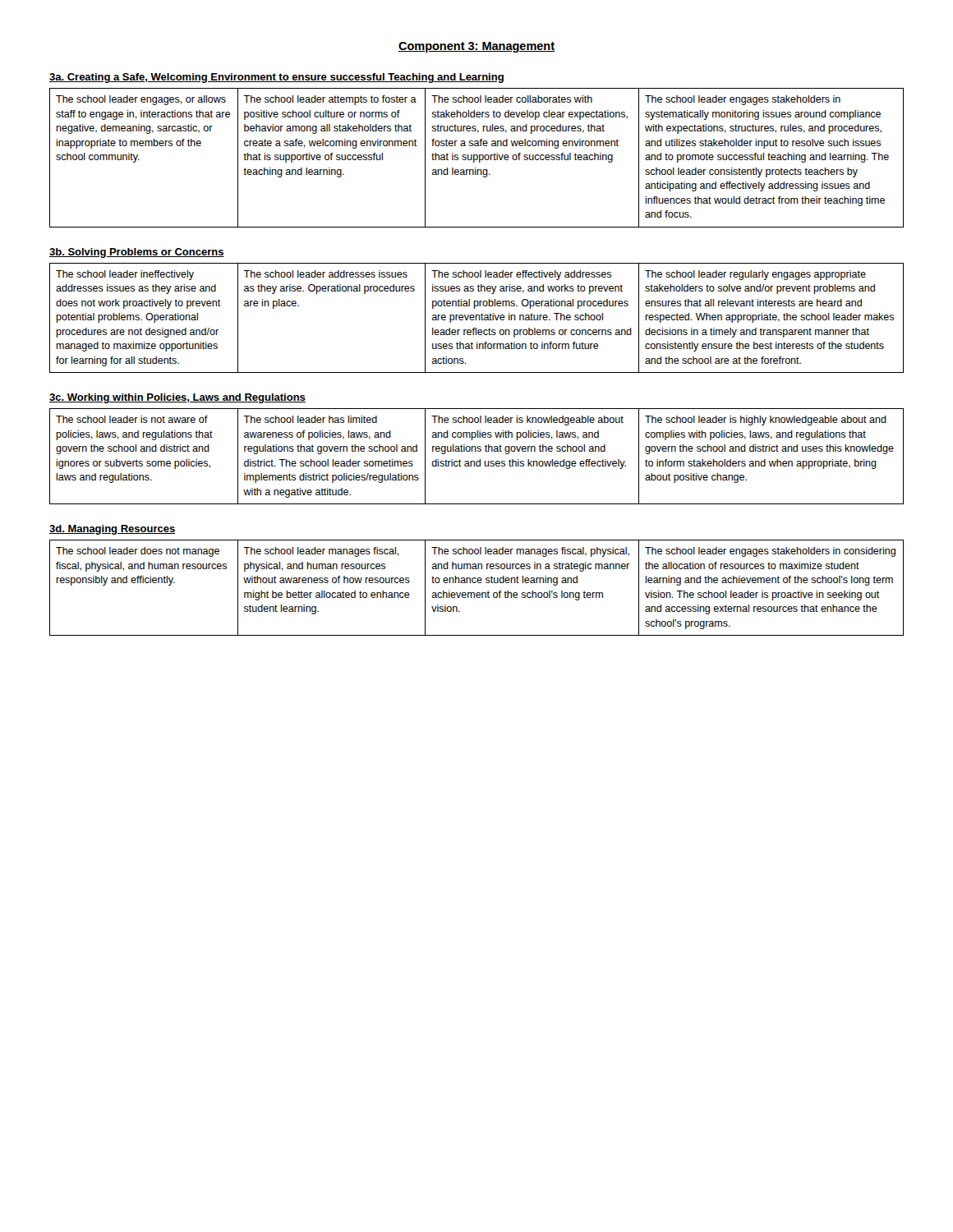Select the text starting "3d. Managing Resources"
This screenshot has height=1232, width=953.
point(112,529)
